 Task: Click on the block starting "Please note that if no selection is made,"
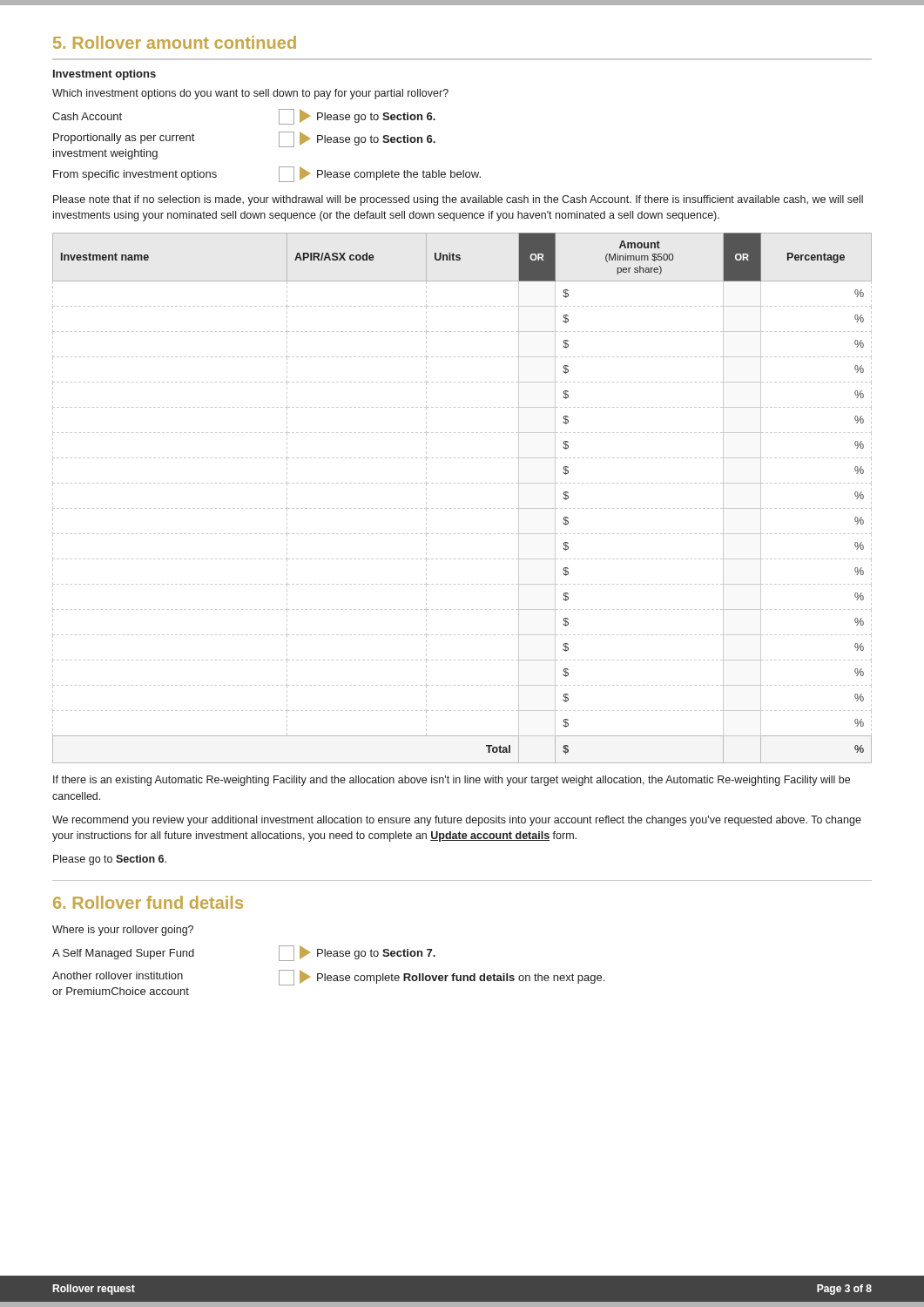[458, 207]
